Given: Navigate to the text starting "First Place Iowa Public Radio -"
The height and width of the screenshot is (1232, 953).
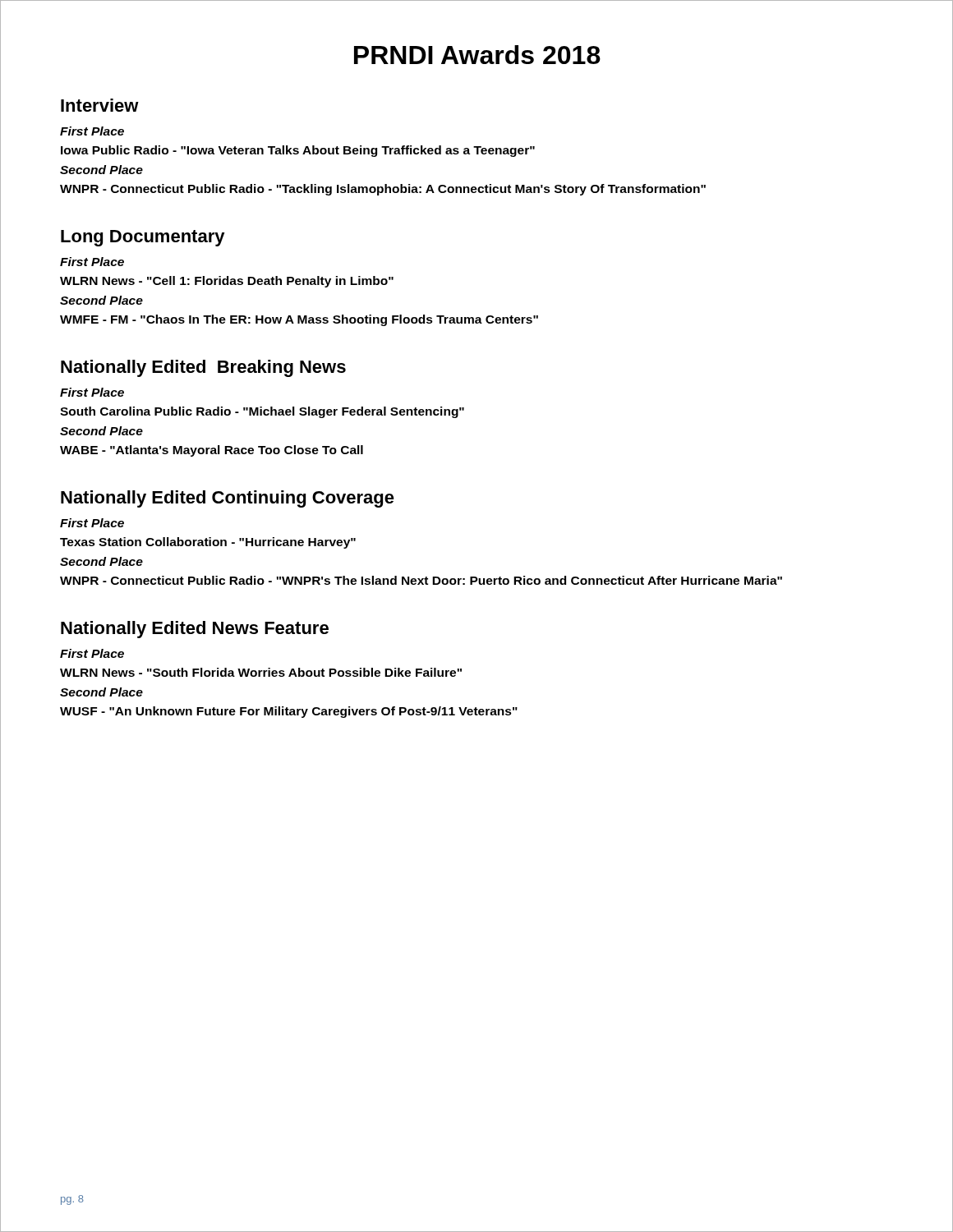Looking at the screenshot, I should click(476, 160).
